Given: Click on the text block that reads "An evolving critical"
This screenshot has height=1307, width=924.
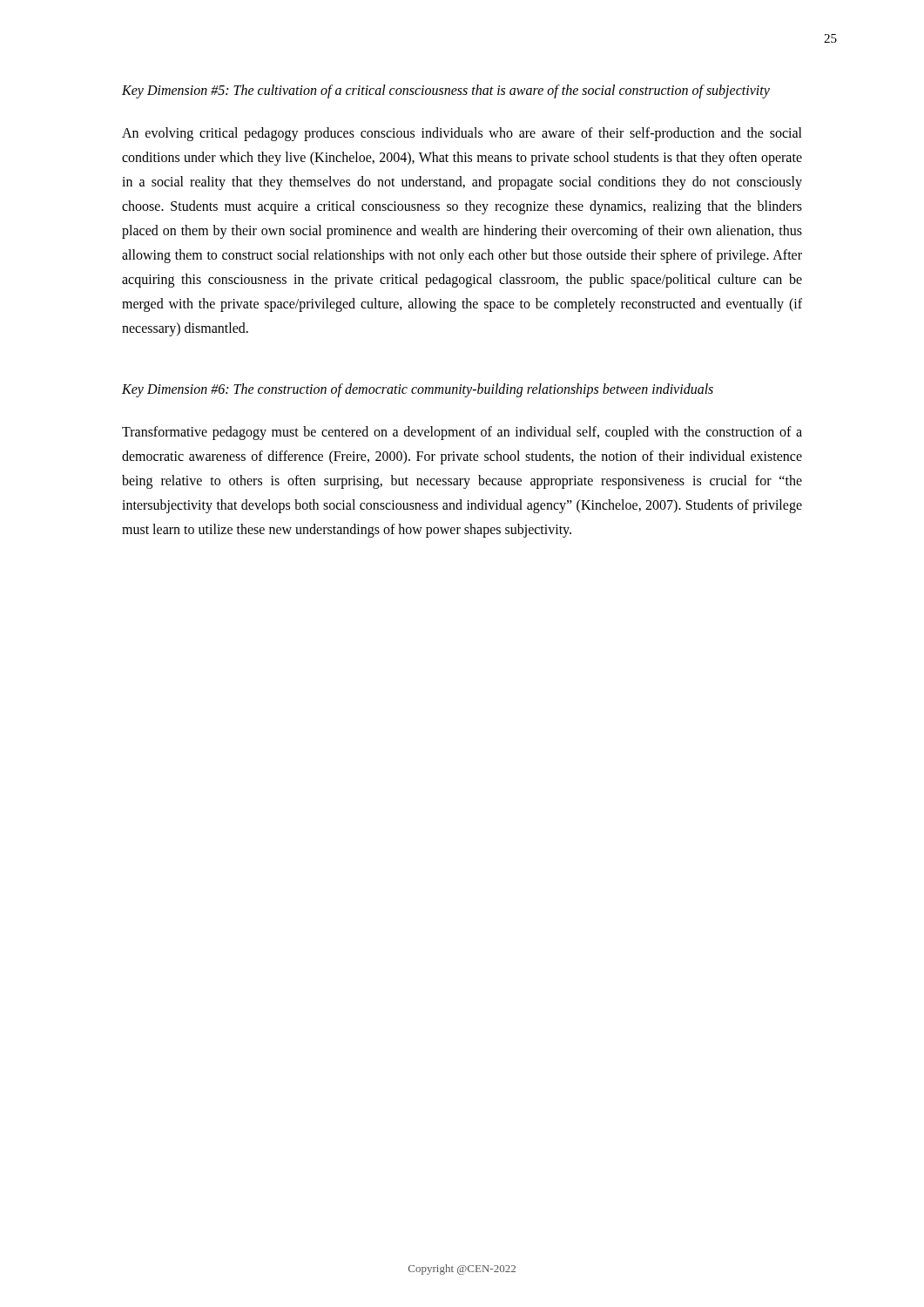Looking at the screenshot, I should 462,231.
